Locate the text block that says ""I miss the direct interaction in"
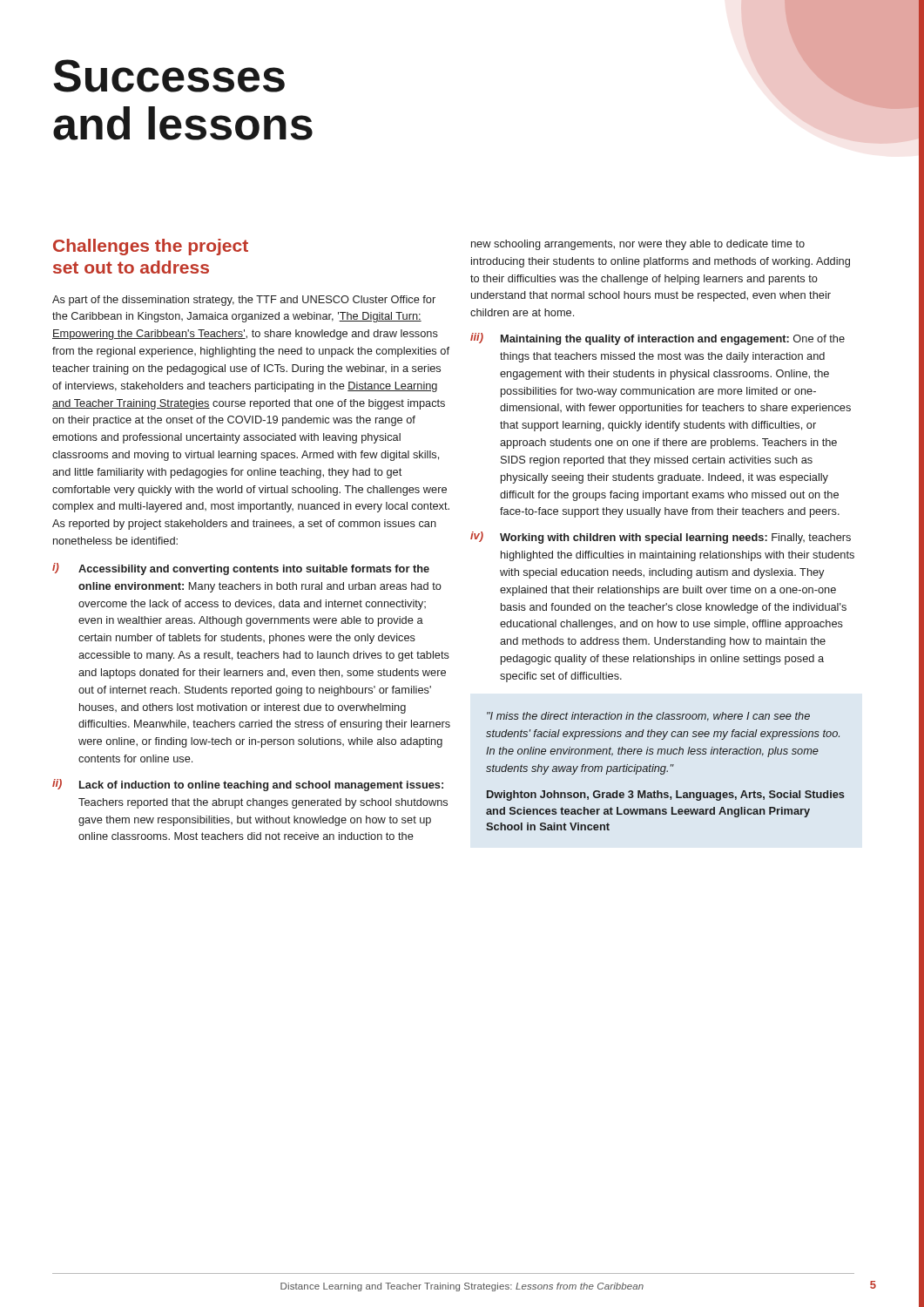 click(x=664, y=742)
